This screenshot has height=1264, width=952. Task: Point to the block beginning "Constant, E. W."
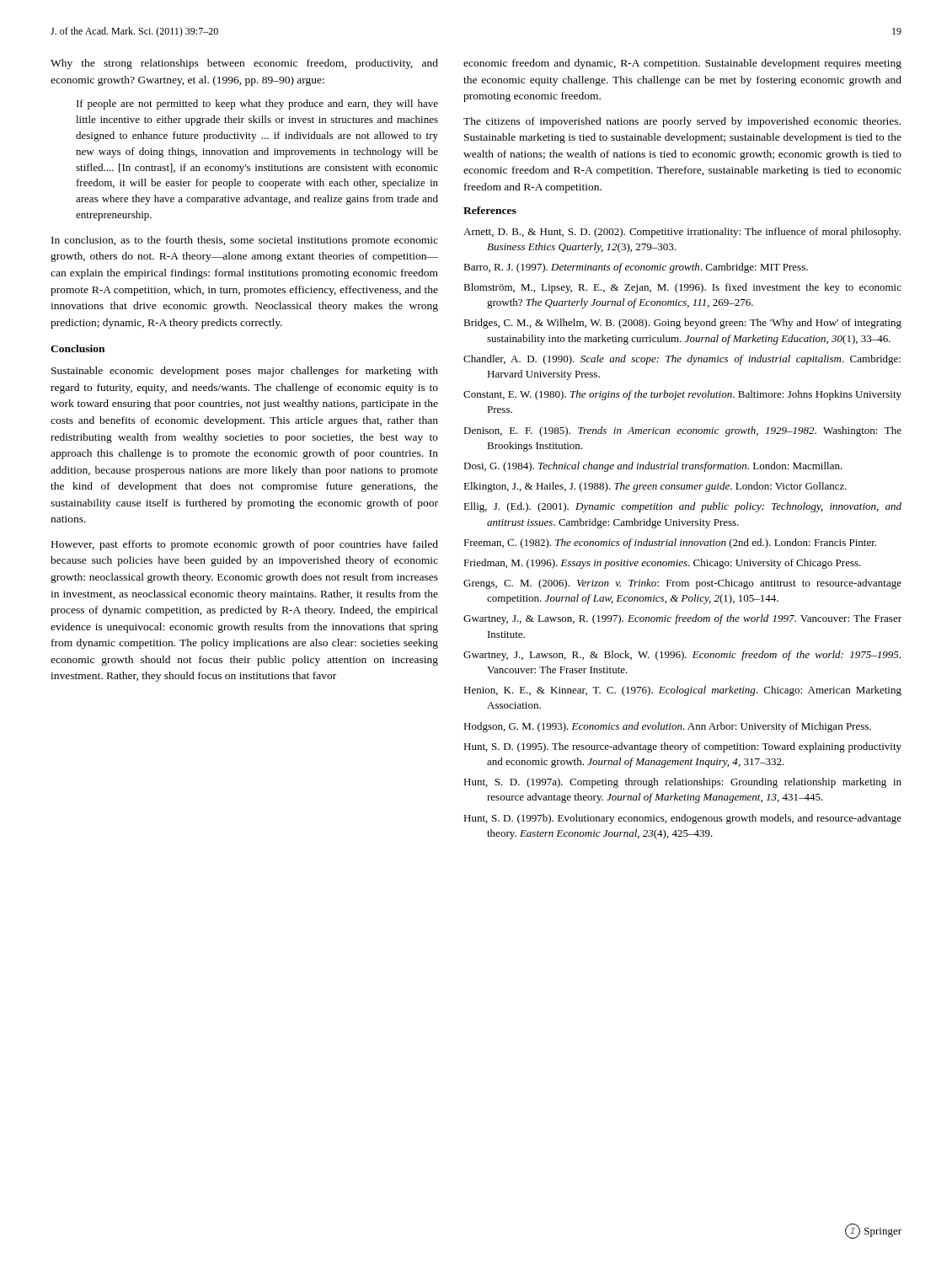pyautogui.click(x=682, y=402)
